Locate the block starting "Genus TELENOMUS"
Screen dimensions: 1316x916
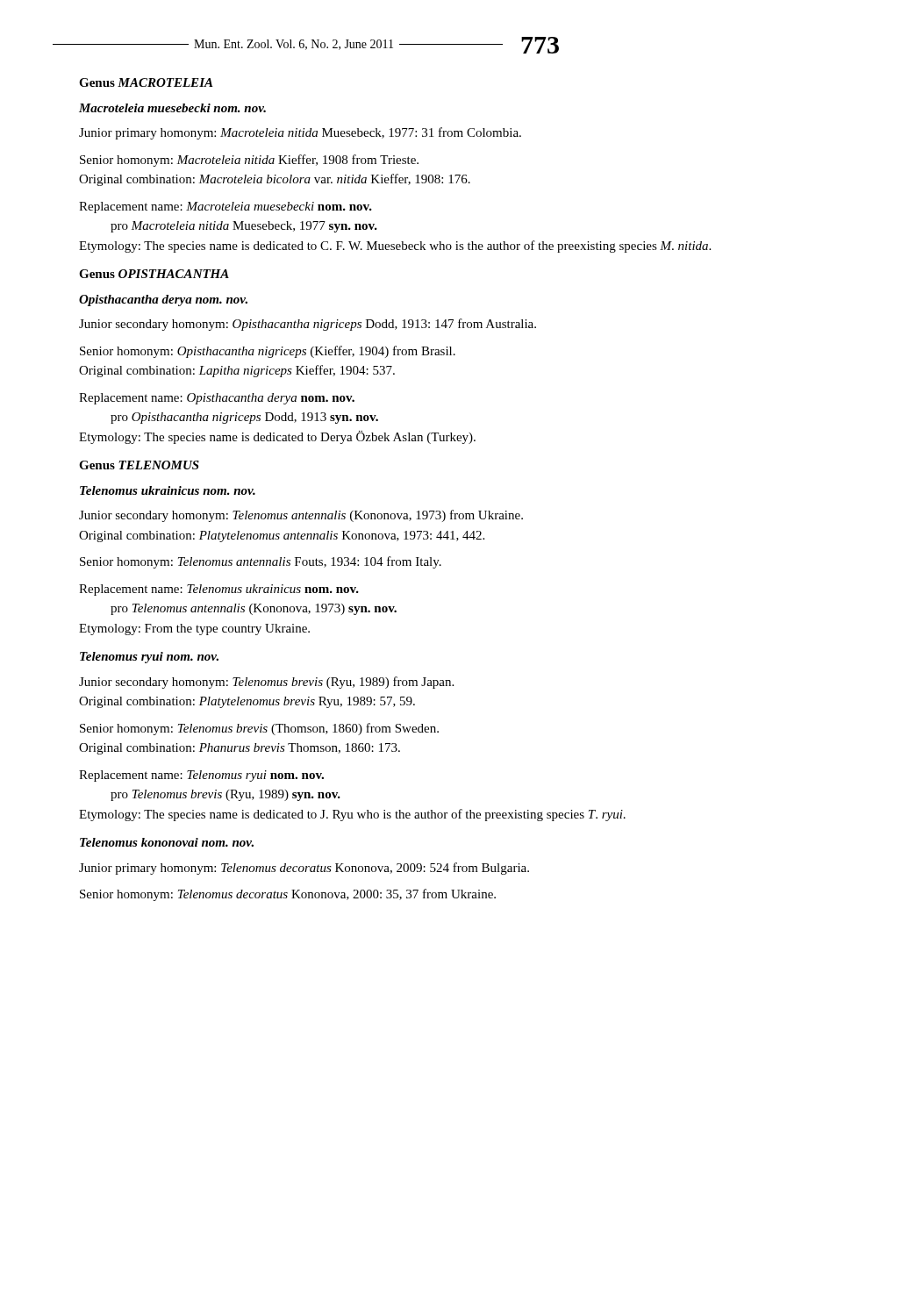[139, 465]
